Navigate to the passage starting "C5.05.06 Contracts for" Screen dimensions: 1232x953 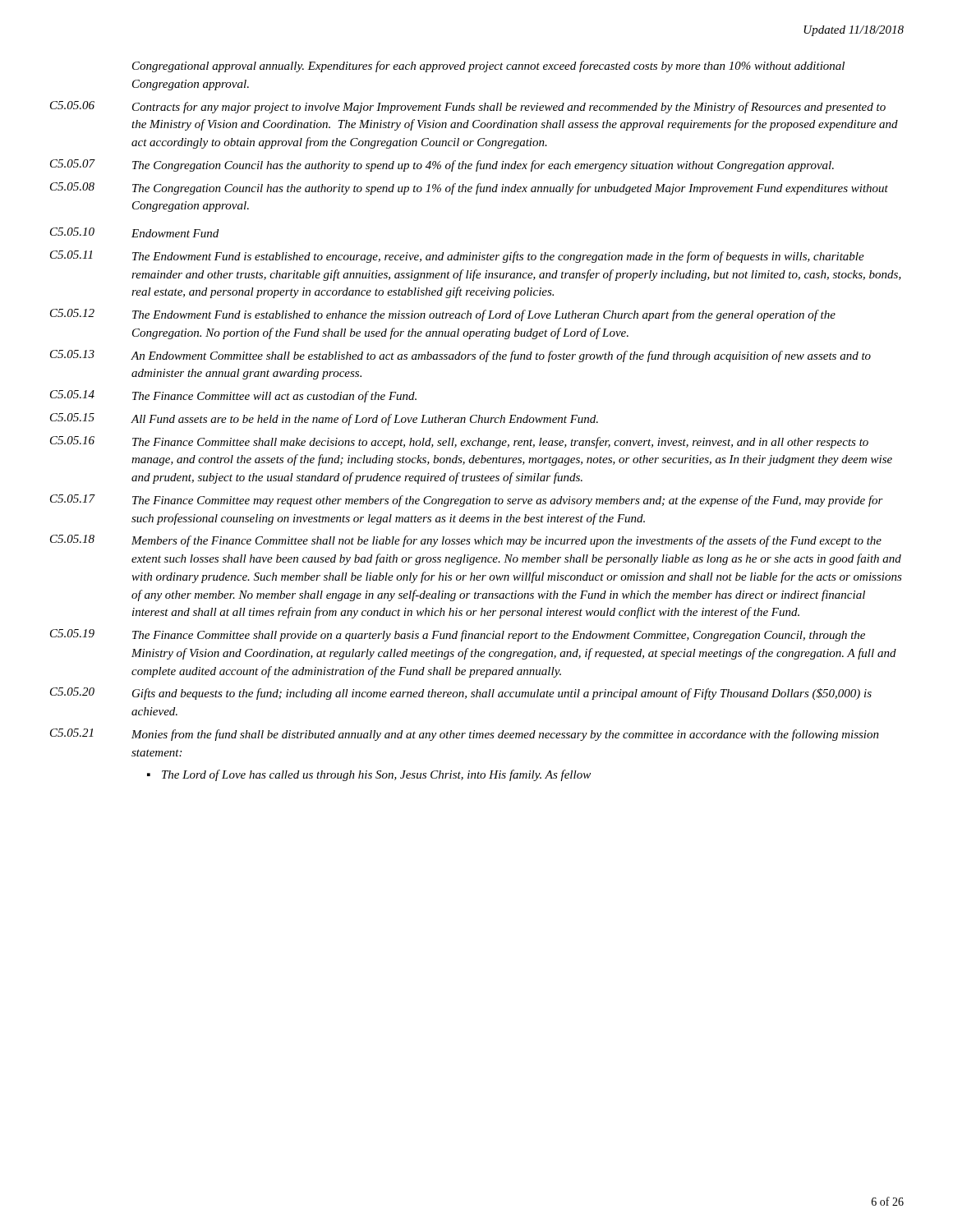[x=476, y=125]
